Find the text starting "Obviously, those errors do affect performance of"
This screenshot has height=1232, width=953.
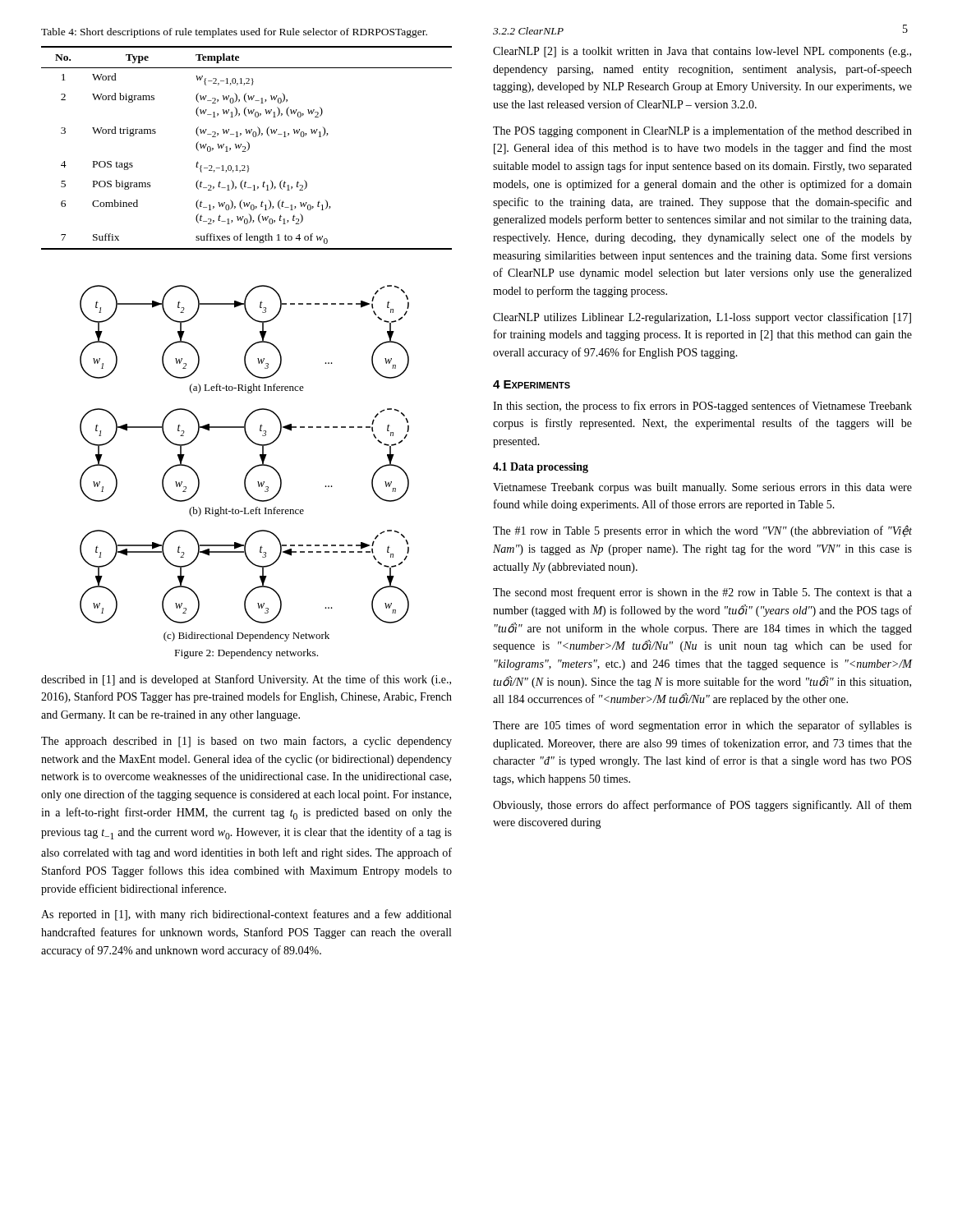click(x=702, y=814)
